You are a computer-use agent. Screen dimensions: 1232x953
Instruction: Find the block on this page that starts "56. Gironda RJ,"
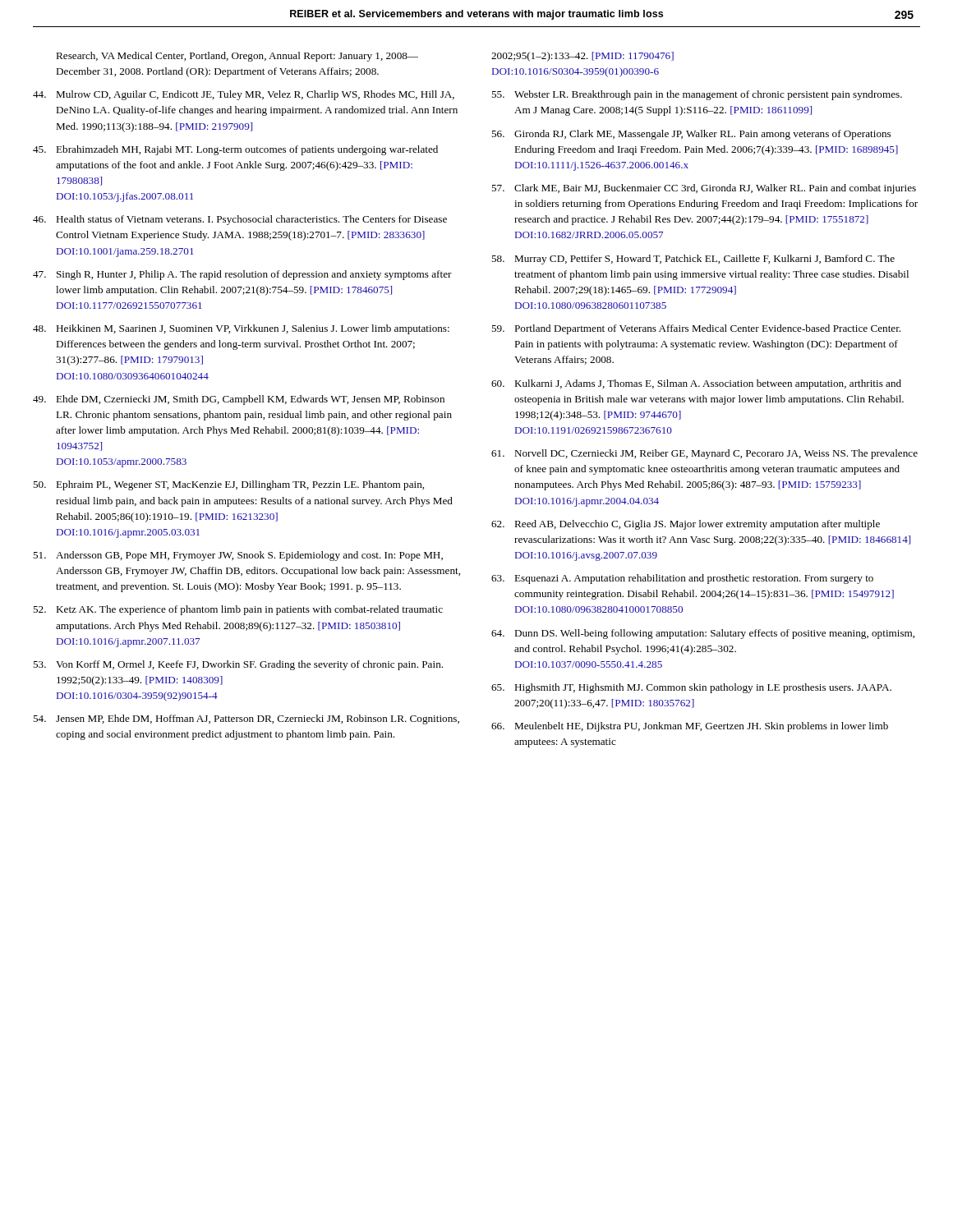[x=706, y=149]
